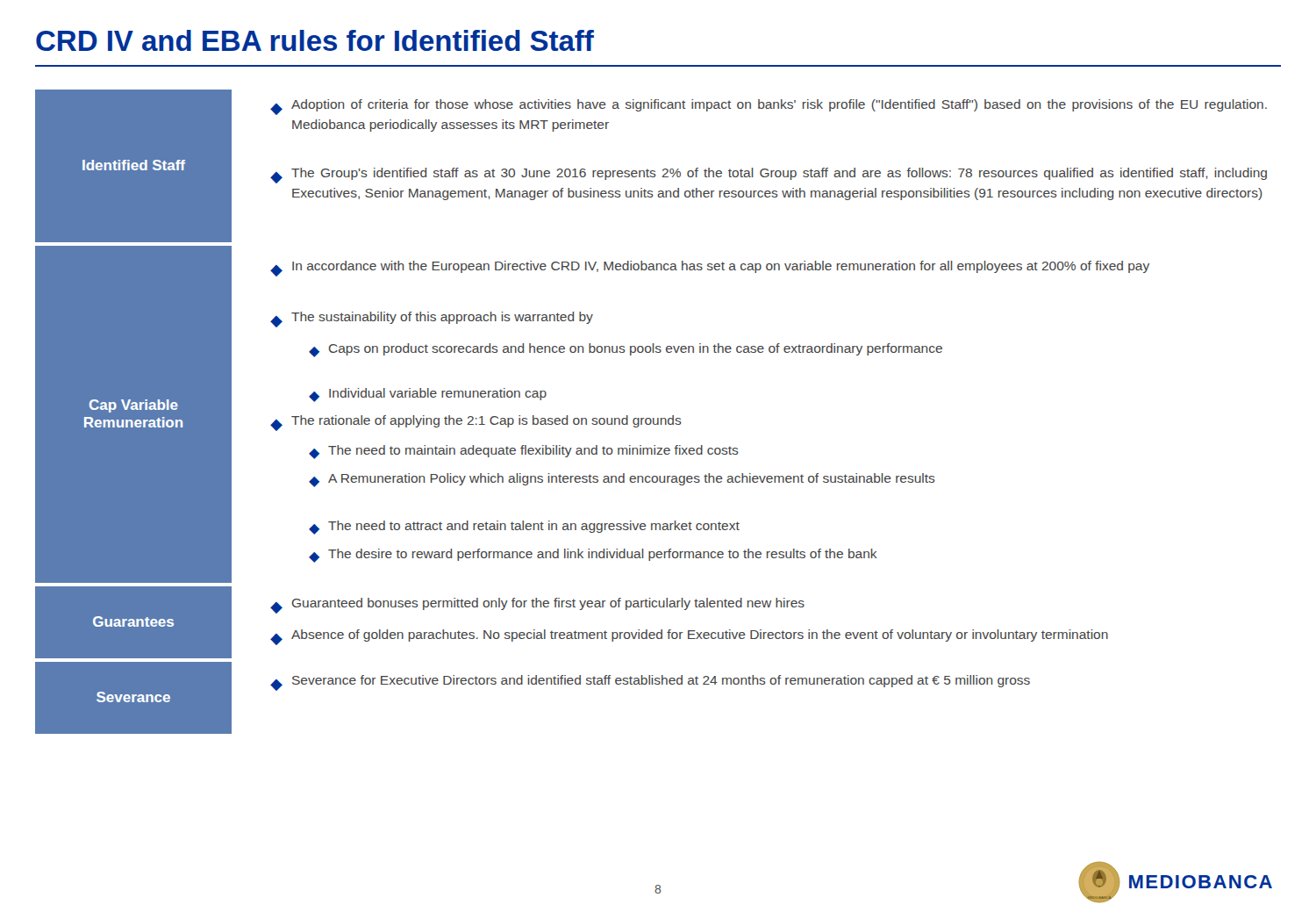Click on the list item that reads "◆ A Remuneration Policy which aligns interests"
Viewport: 1316px width, 912px height.
tap(622, 480)
